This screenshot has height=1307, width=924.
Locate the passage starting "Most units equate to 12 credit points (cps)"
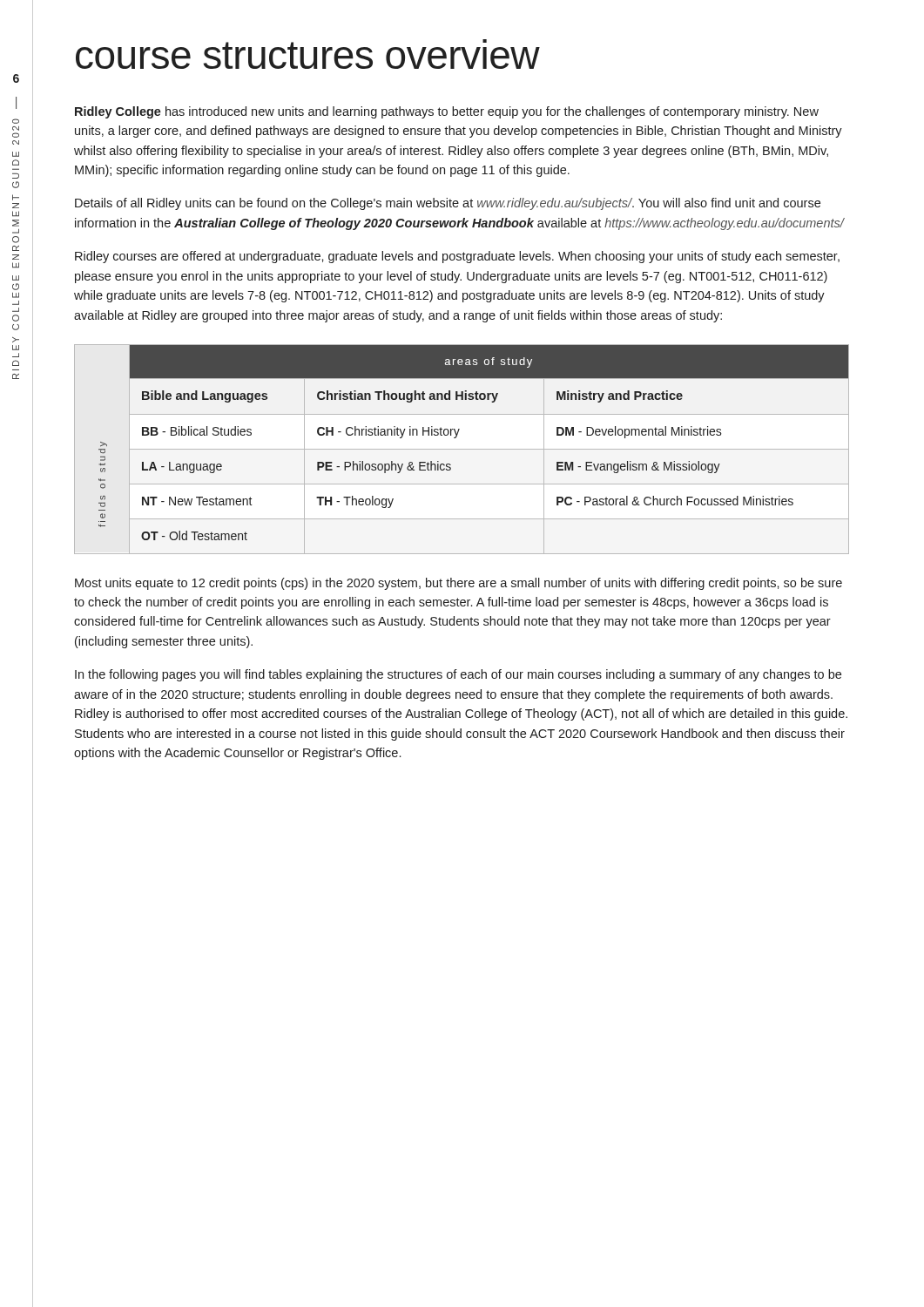click(x=462, y=612)
